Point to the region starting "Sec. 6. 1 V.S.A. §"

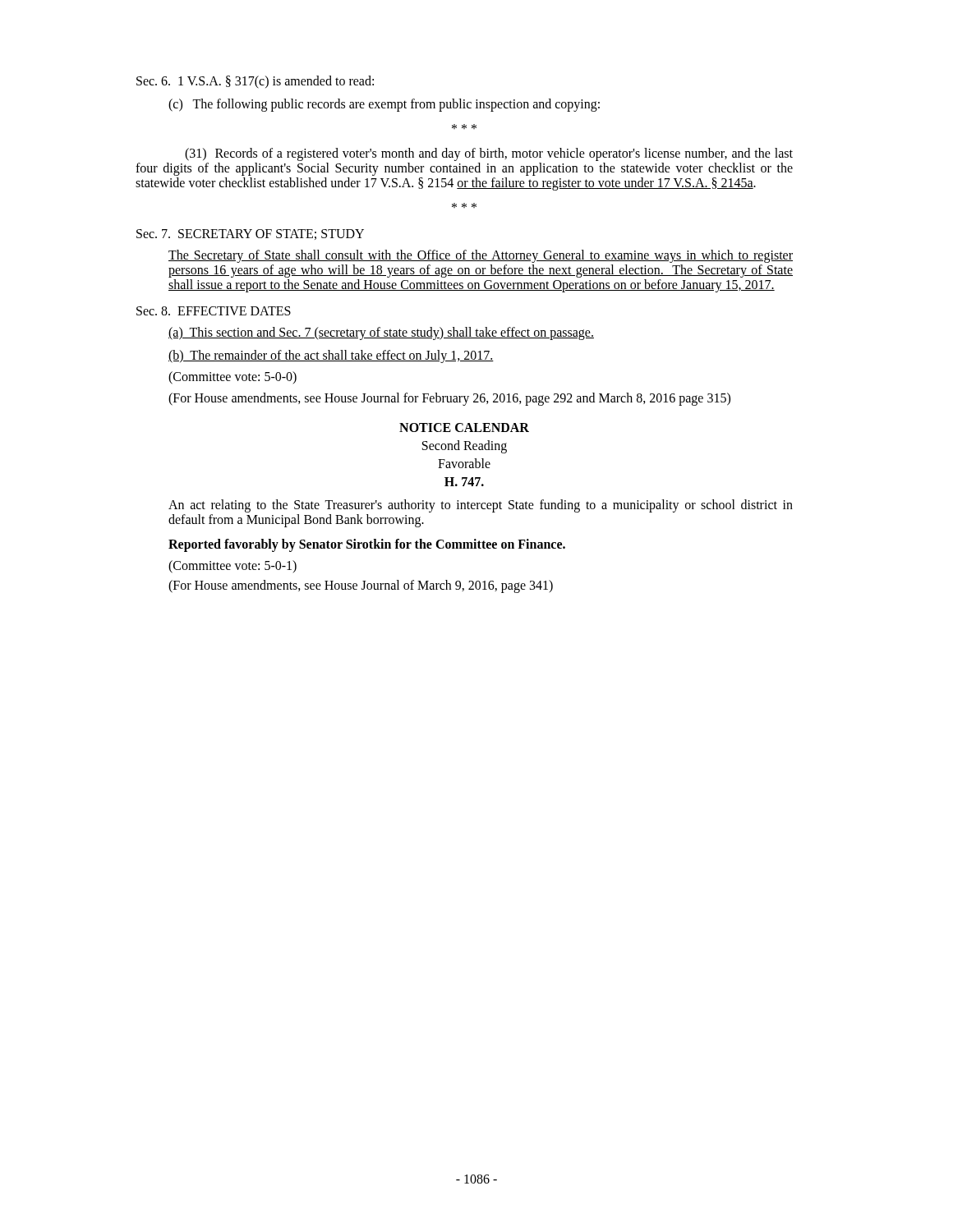[255, 81]
